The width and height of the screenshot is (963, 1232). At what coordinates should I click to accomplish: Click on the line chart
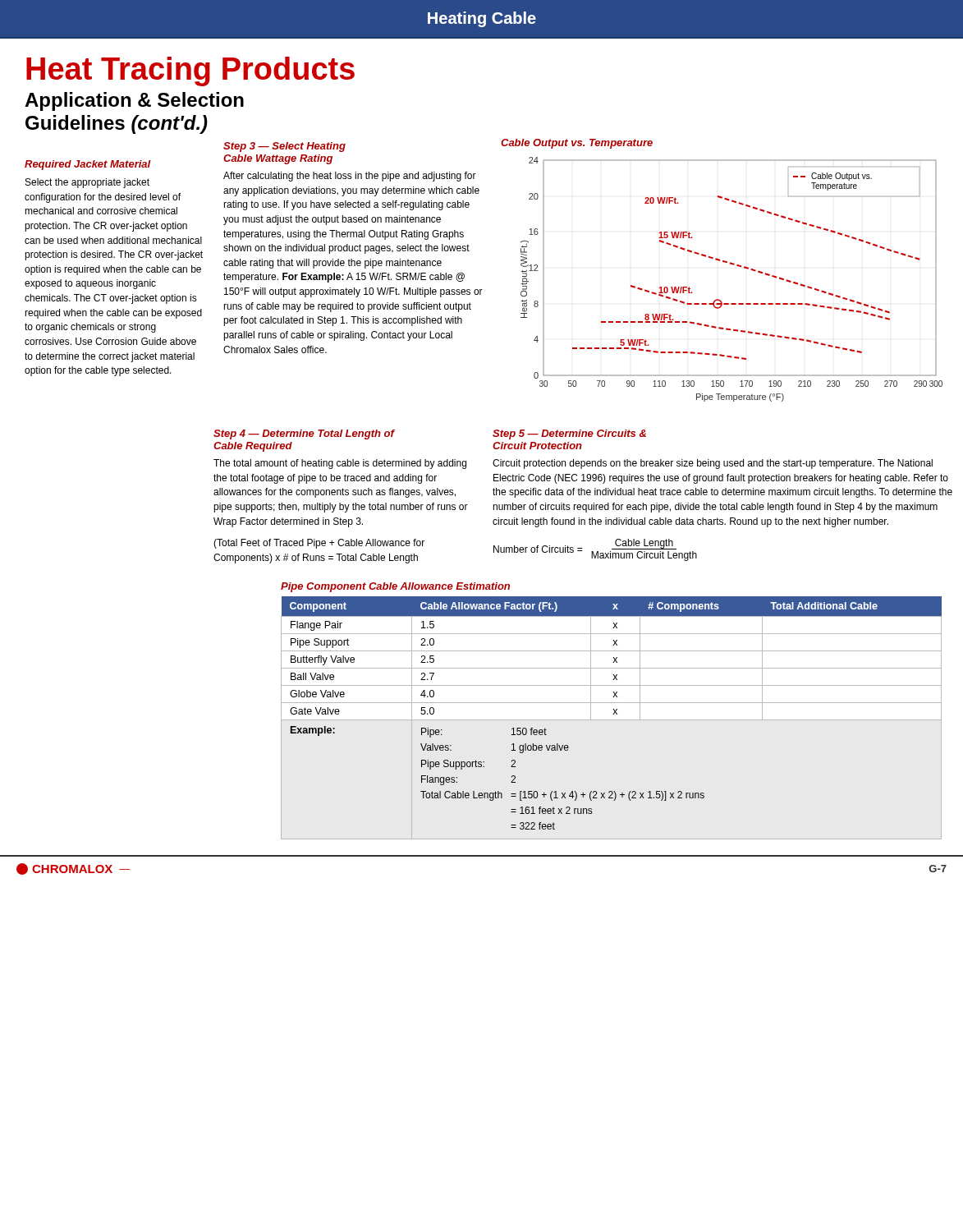722,285
